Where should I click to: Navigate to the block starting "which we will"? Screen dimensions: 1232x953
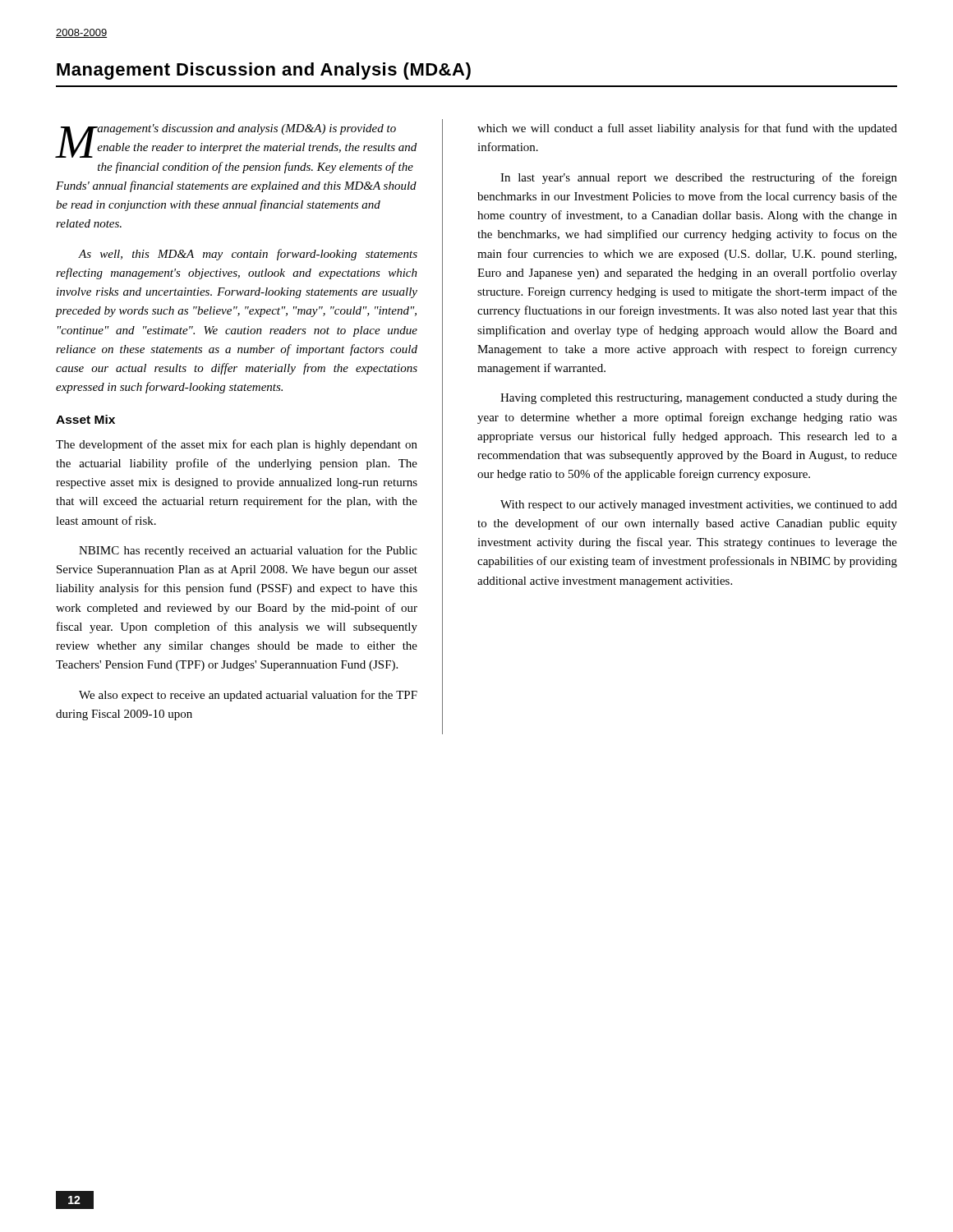[687, 355]
